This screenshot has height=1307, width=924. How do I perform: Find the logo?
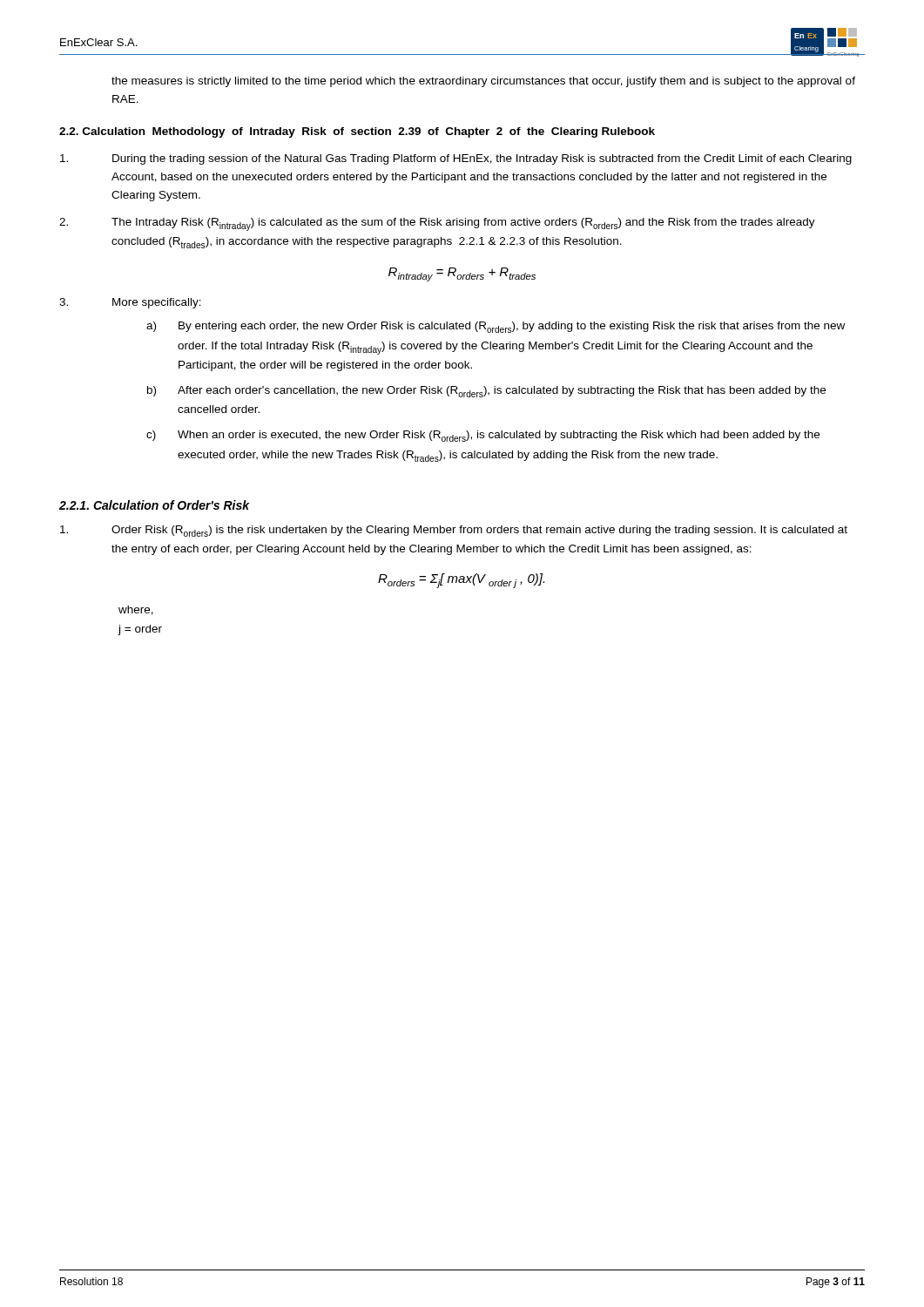click(x=828, y=42)
